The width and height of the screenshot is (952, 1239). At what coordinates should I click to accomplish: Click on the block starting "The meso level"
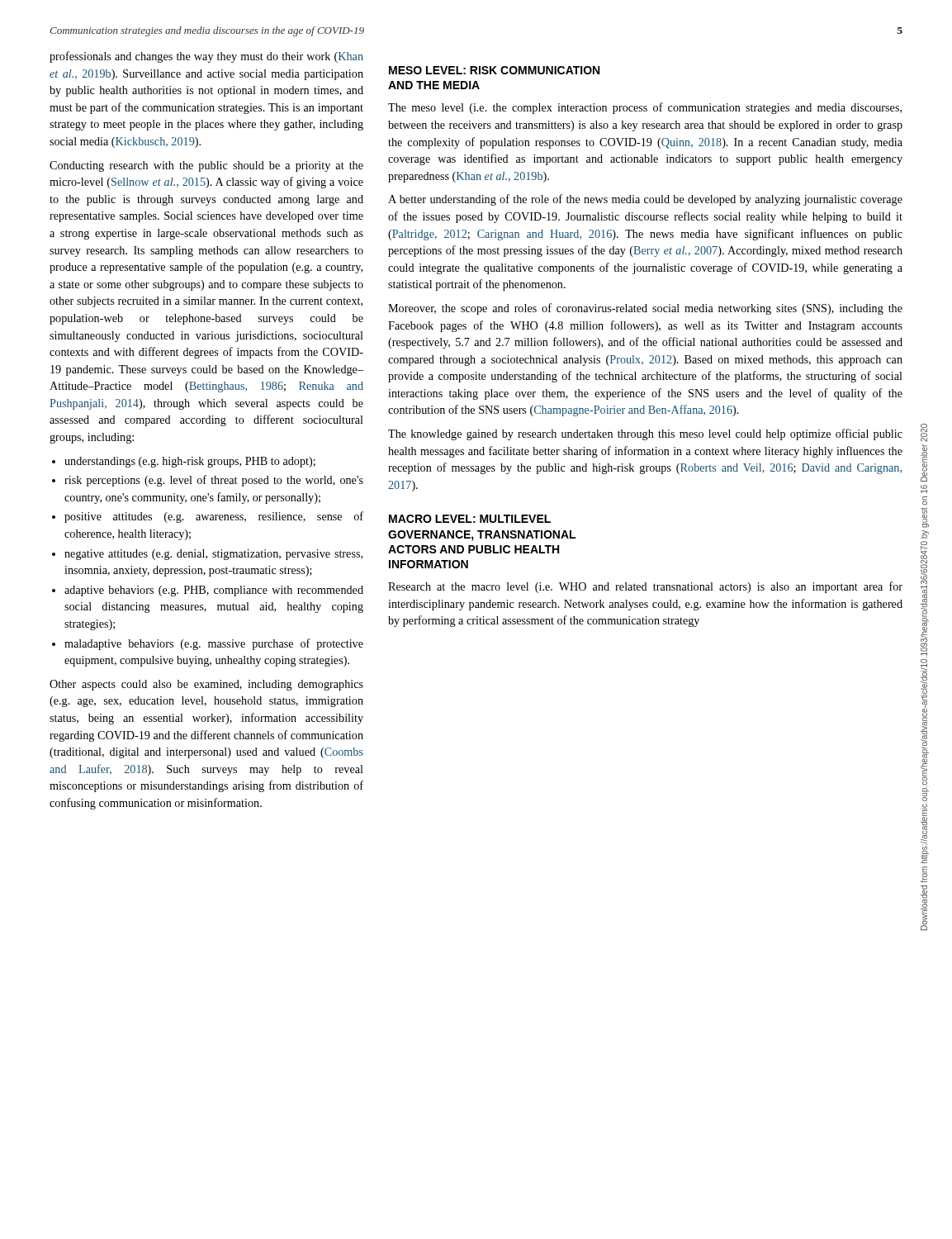(x=645, y=142)
